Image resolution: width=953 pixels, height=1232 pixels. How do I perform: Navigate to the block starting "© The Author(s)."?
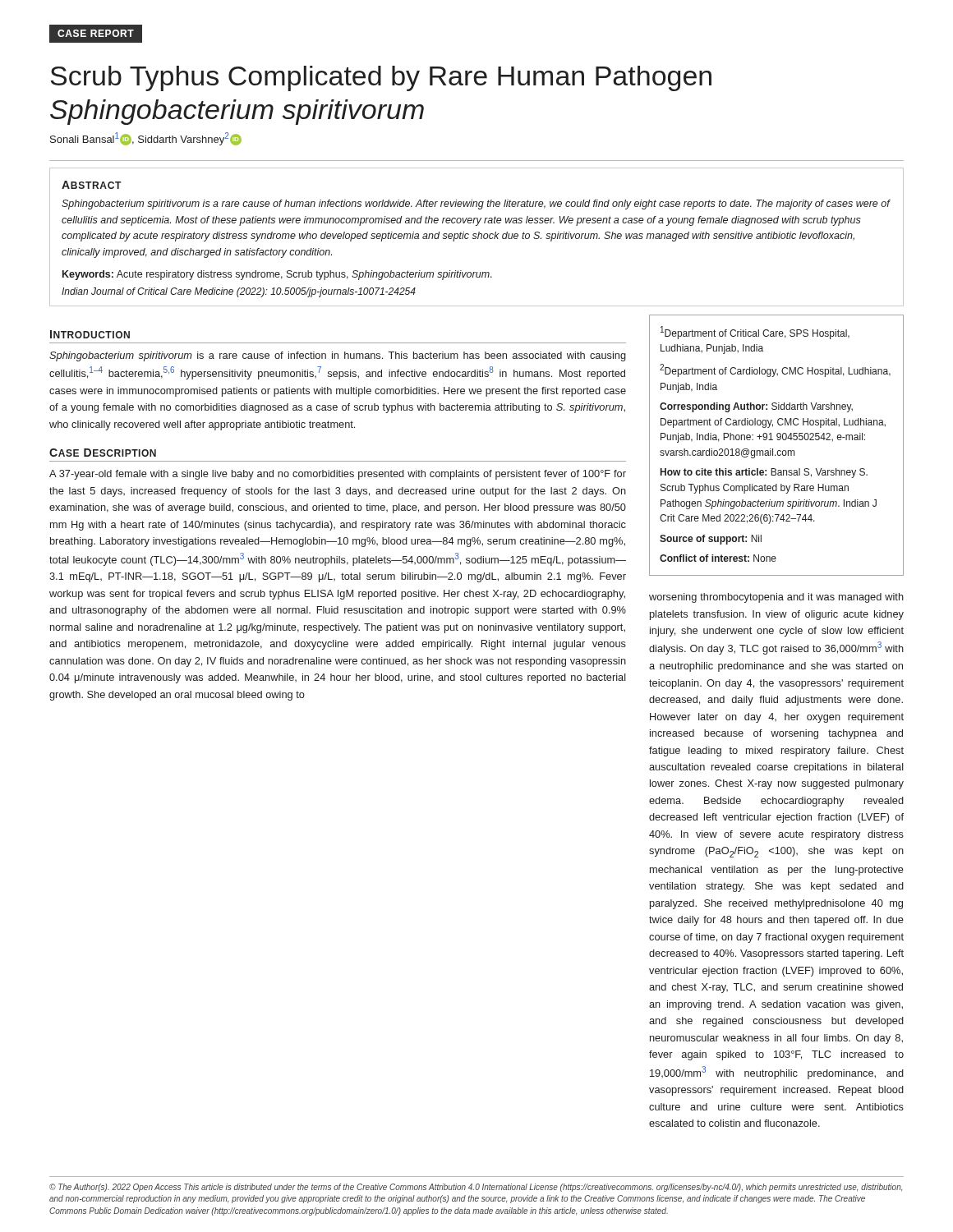[x=476, y=1199]
